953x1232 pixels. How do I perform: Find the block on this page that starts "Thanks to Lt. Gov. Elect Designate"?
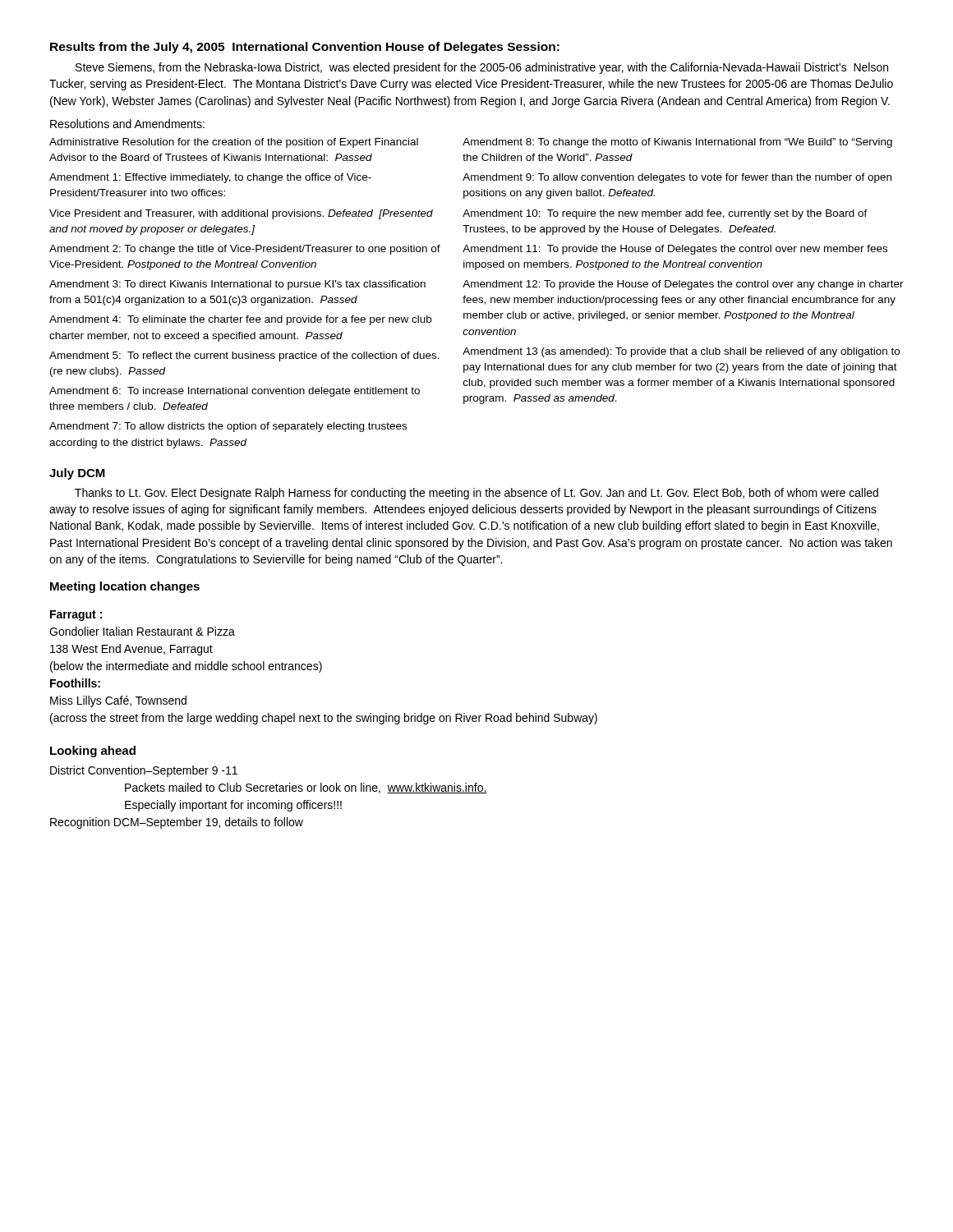point(471,526)
